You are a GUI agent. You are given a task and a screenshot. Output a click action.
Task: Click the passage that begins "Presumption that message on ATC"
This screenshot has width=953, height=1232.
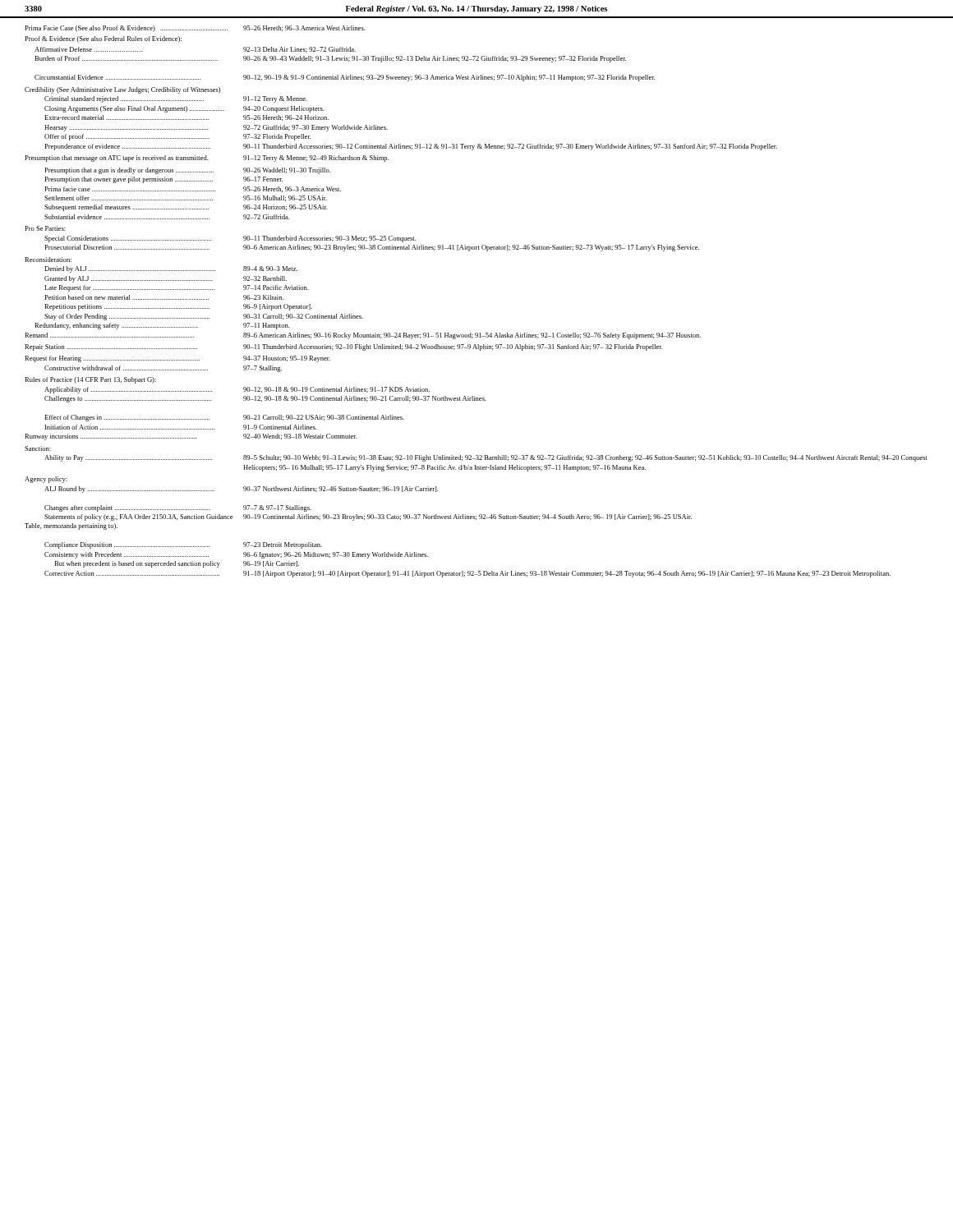476,158
